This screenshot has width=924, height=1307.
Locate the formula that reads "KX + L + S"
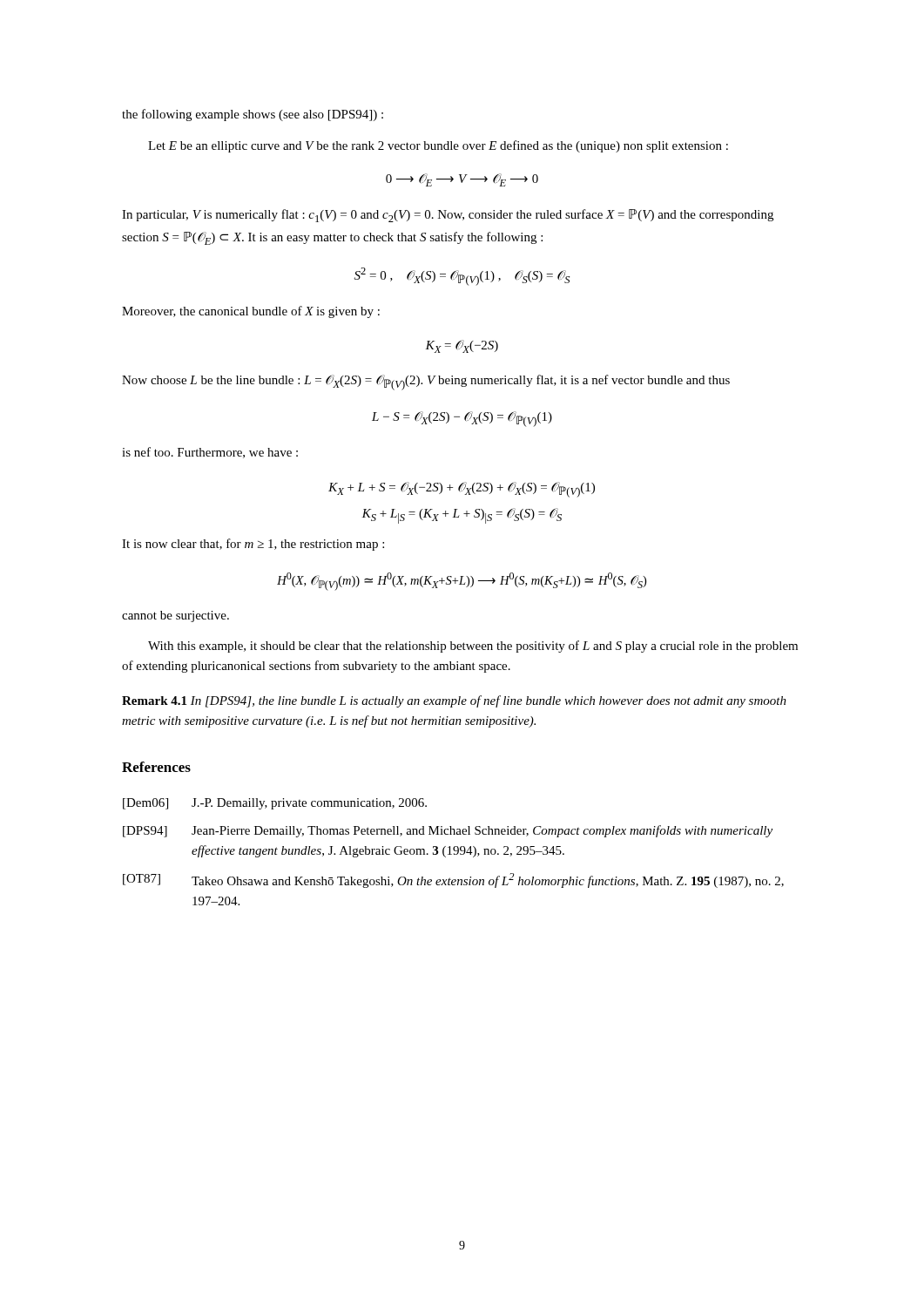[462, 502]
